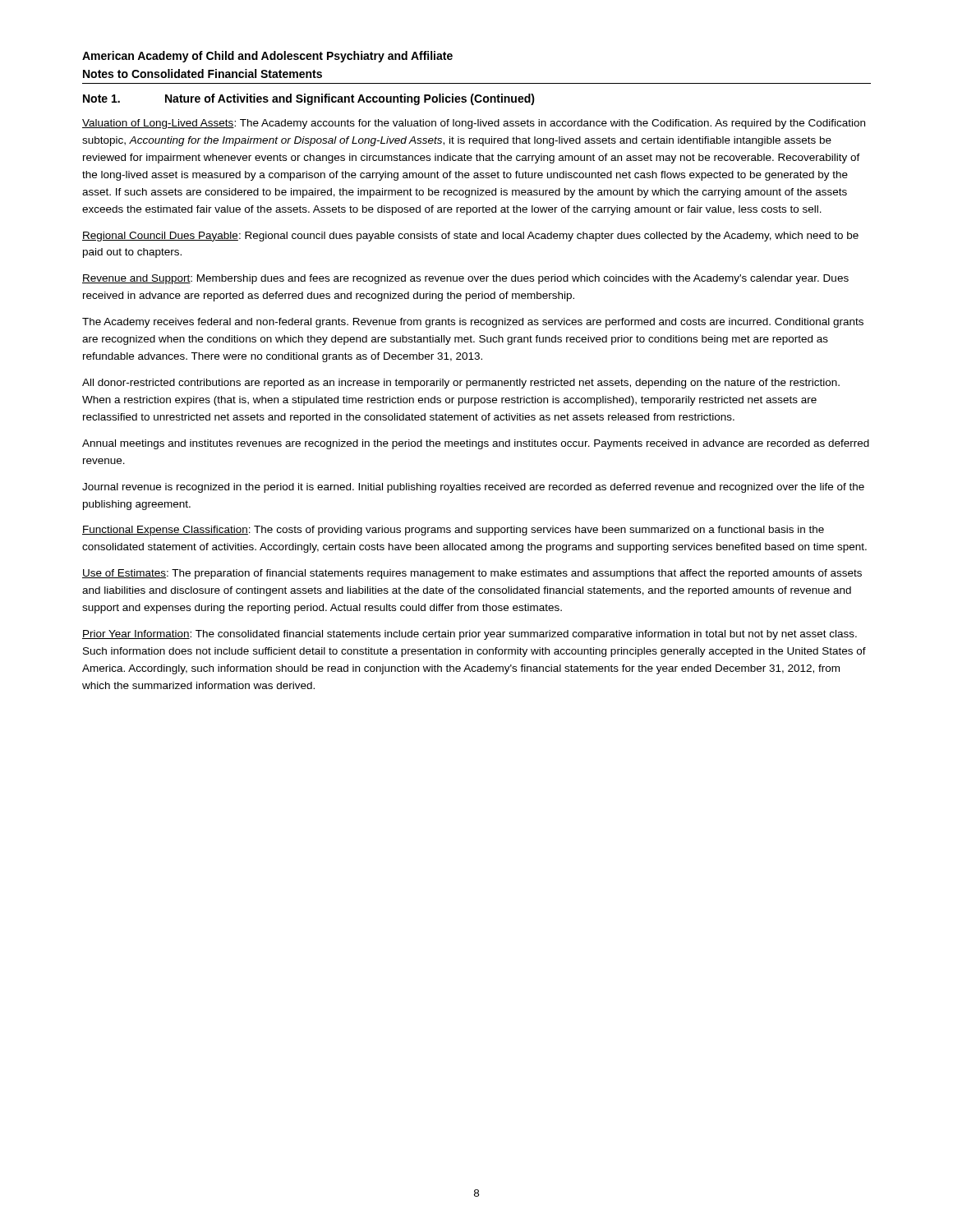The image size is (953, 1232).
Task: Navigate to the text block starting "Functional Expense Classification: The costs"
Action: click(x=475, y=538)
